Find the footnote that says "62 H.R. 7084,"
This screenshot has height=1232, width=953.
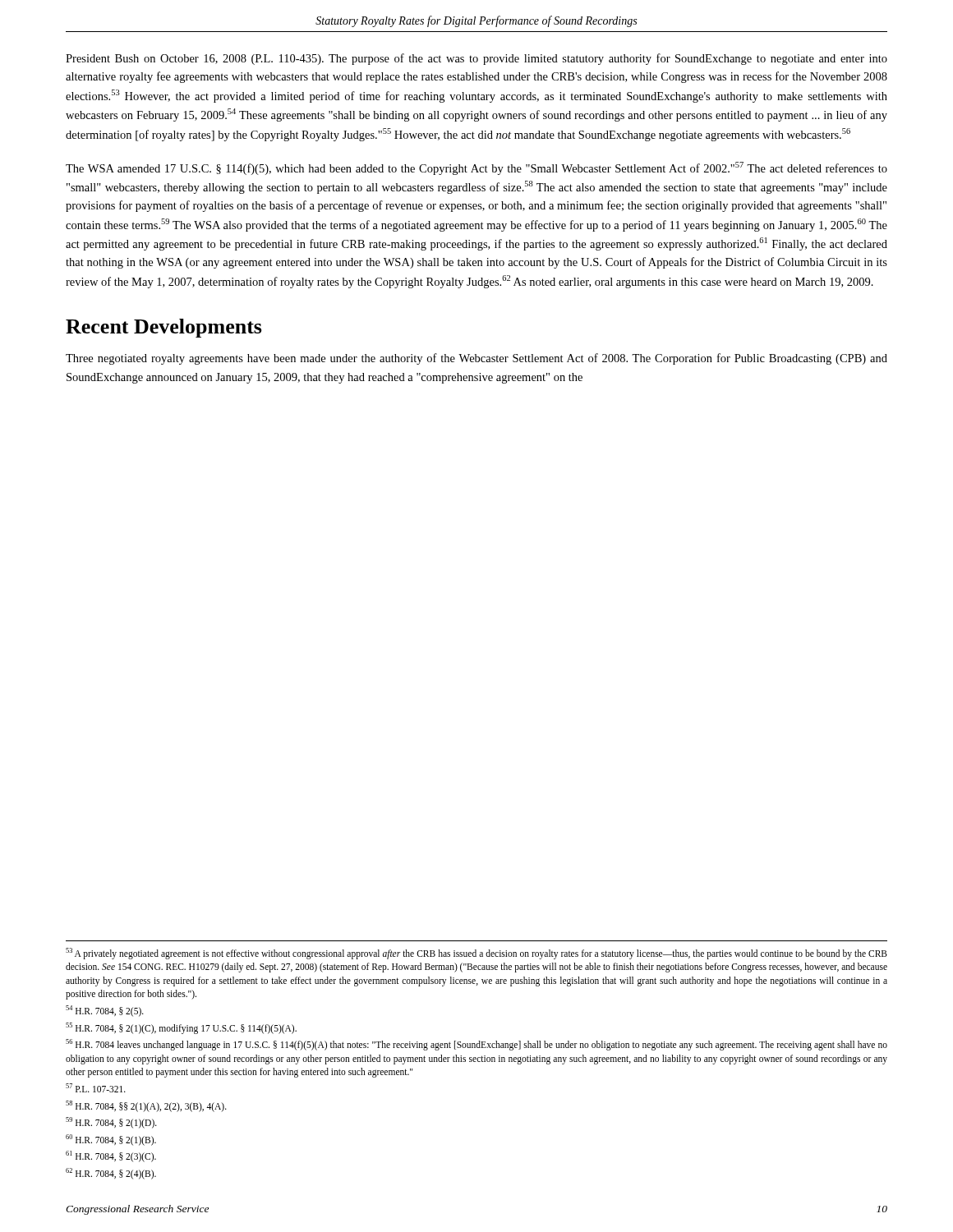coord(111,1172)
